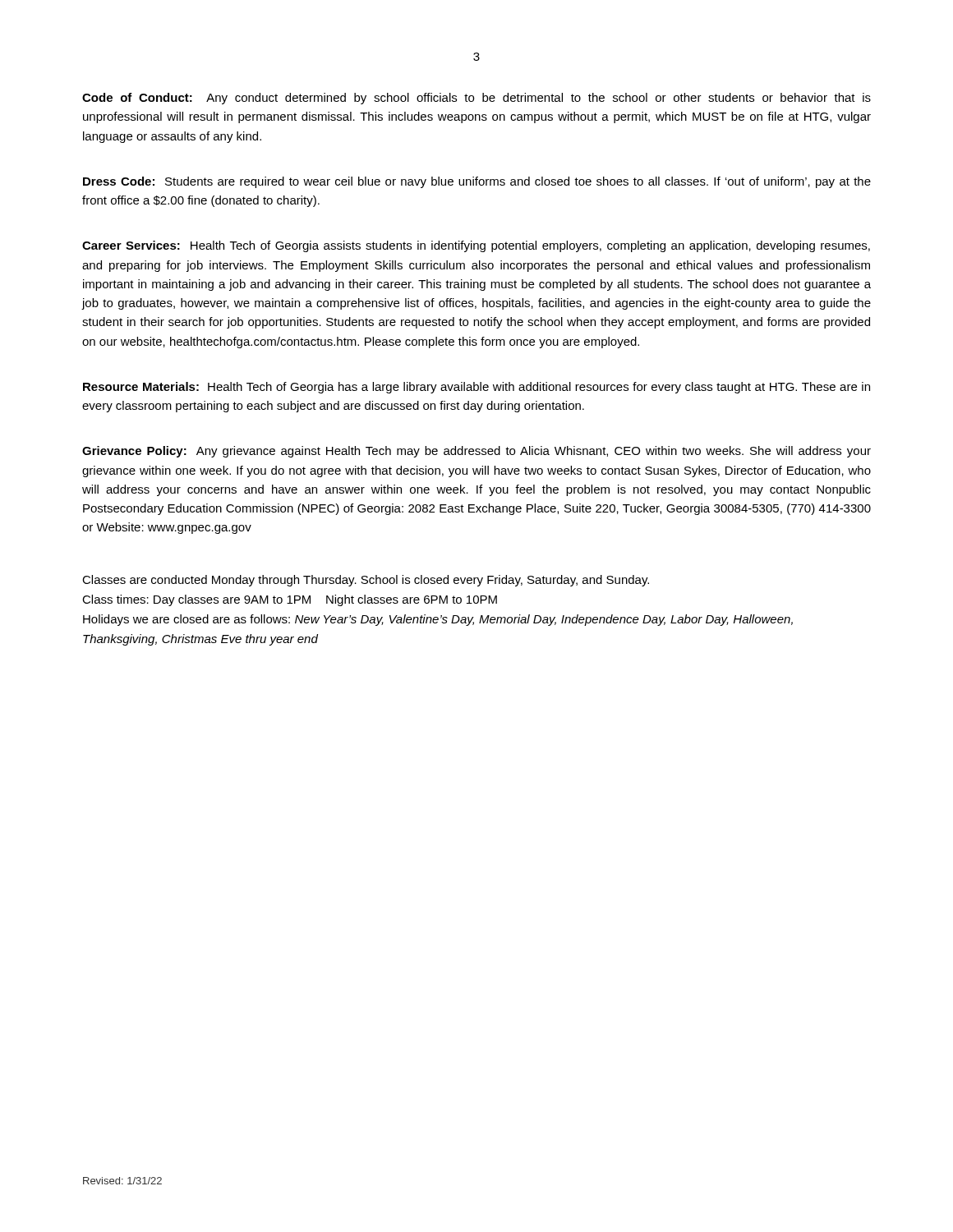Click on the text block containing "Grievance Policy: Any grievance against Health Tech may"
The width and height of the screenshot is (953, 1232).
click(x=476, y=489)
